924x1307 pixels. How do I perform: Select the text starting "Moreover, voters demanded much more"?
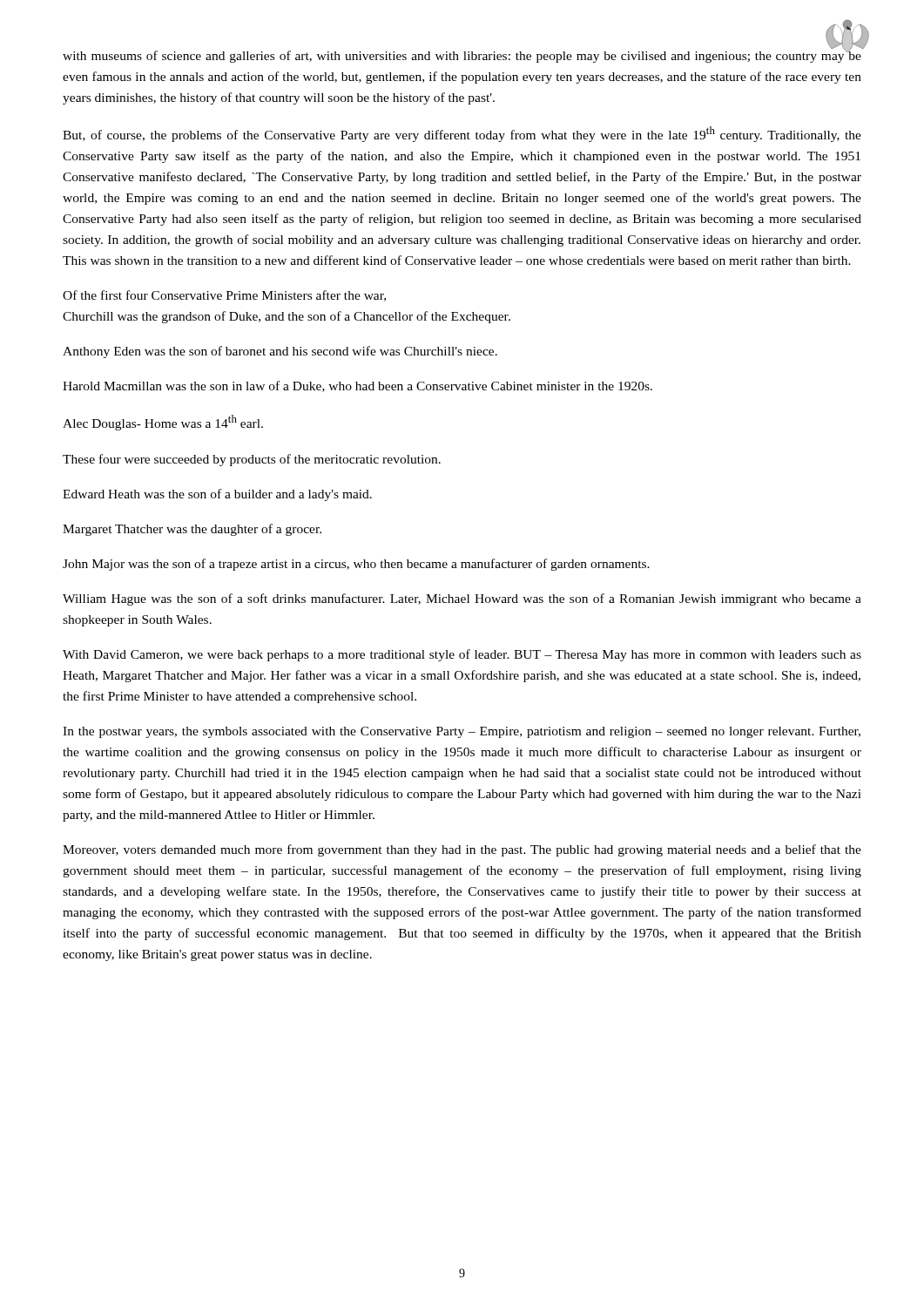point(462,901)
